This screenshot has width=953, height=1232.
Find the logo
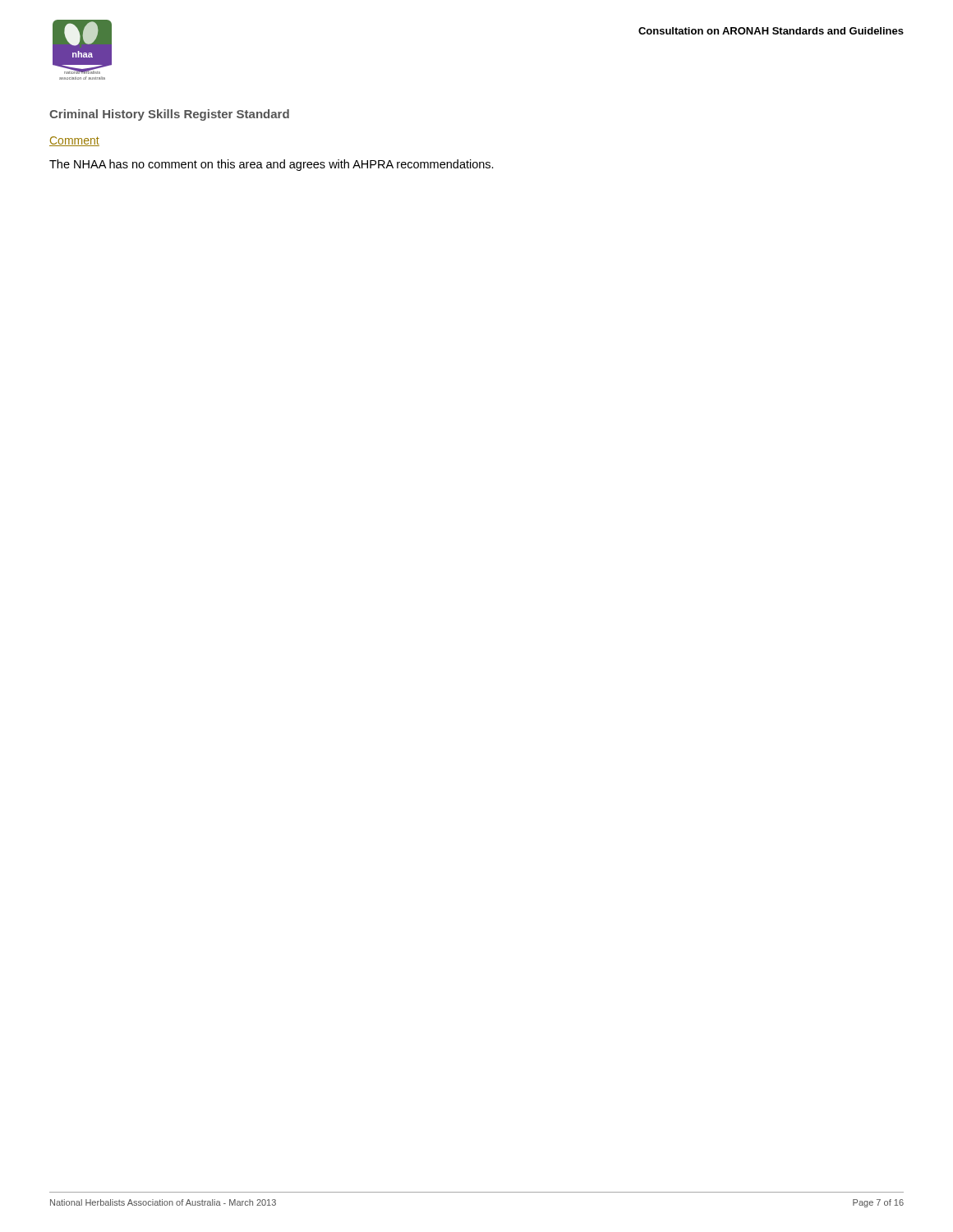[x=82, y=55]
